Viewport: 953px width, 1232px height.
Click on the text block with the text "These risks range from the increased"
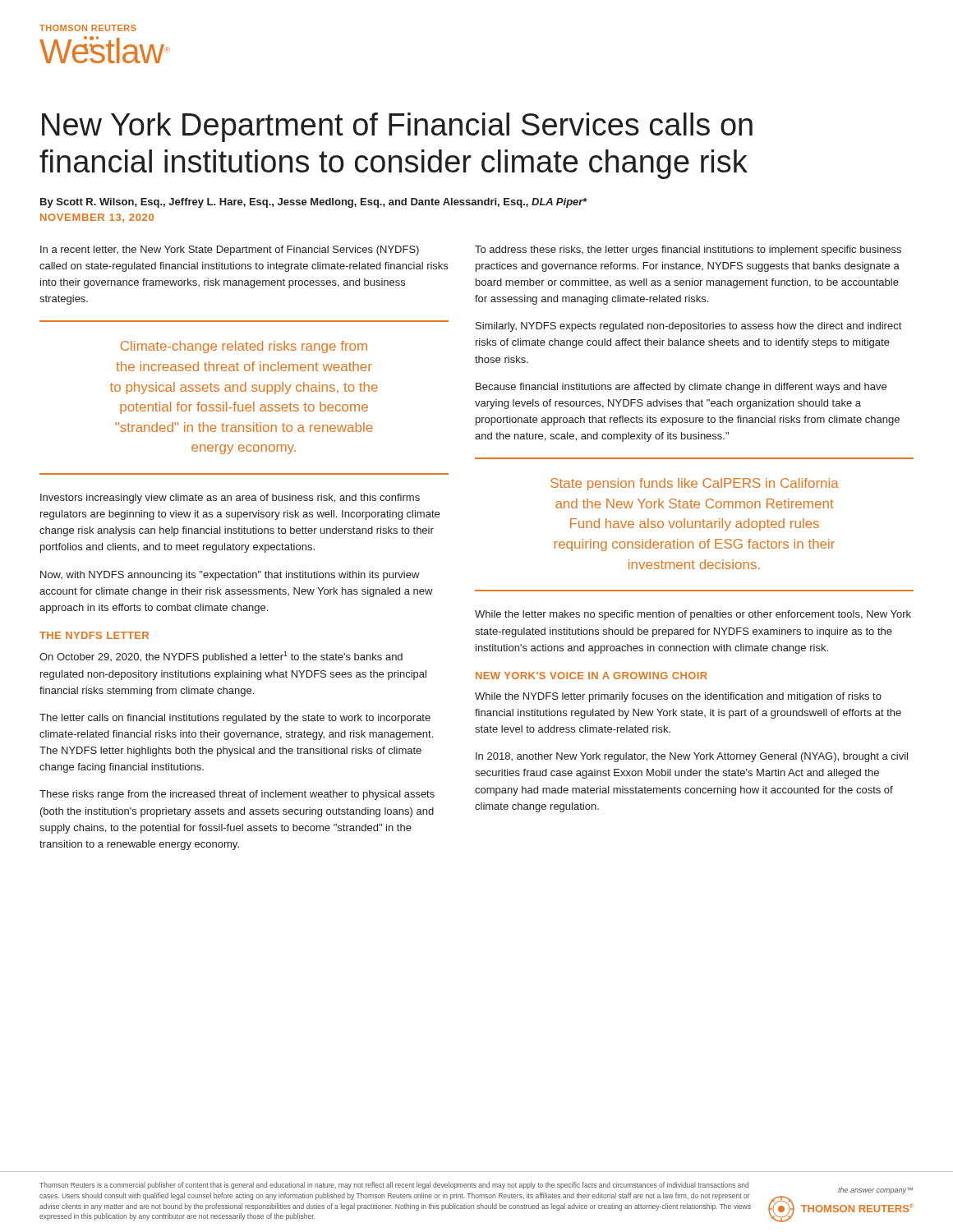[237, 819]
